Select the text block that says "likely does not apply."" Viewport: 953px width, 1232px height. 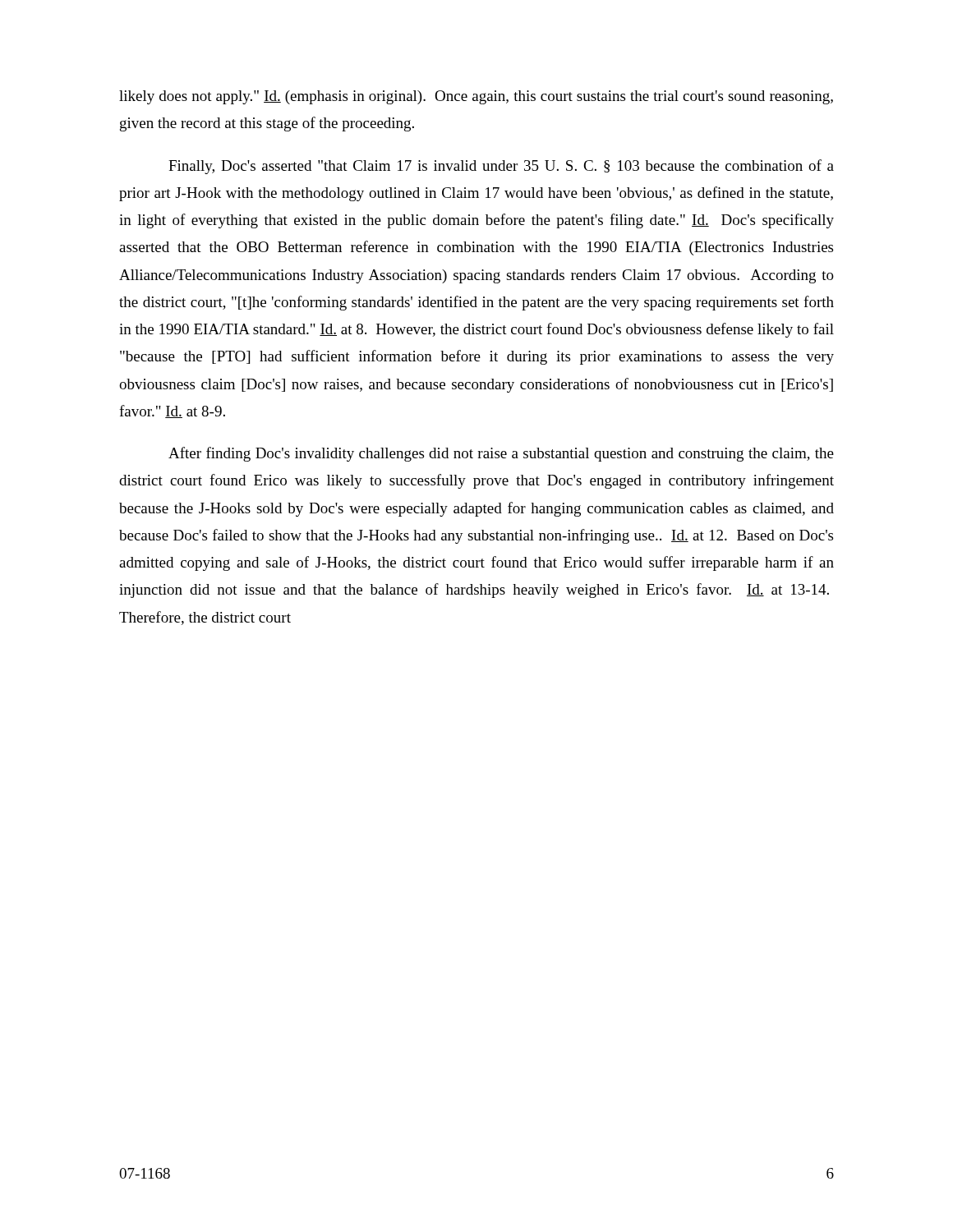tap(476, 109)
